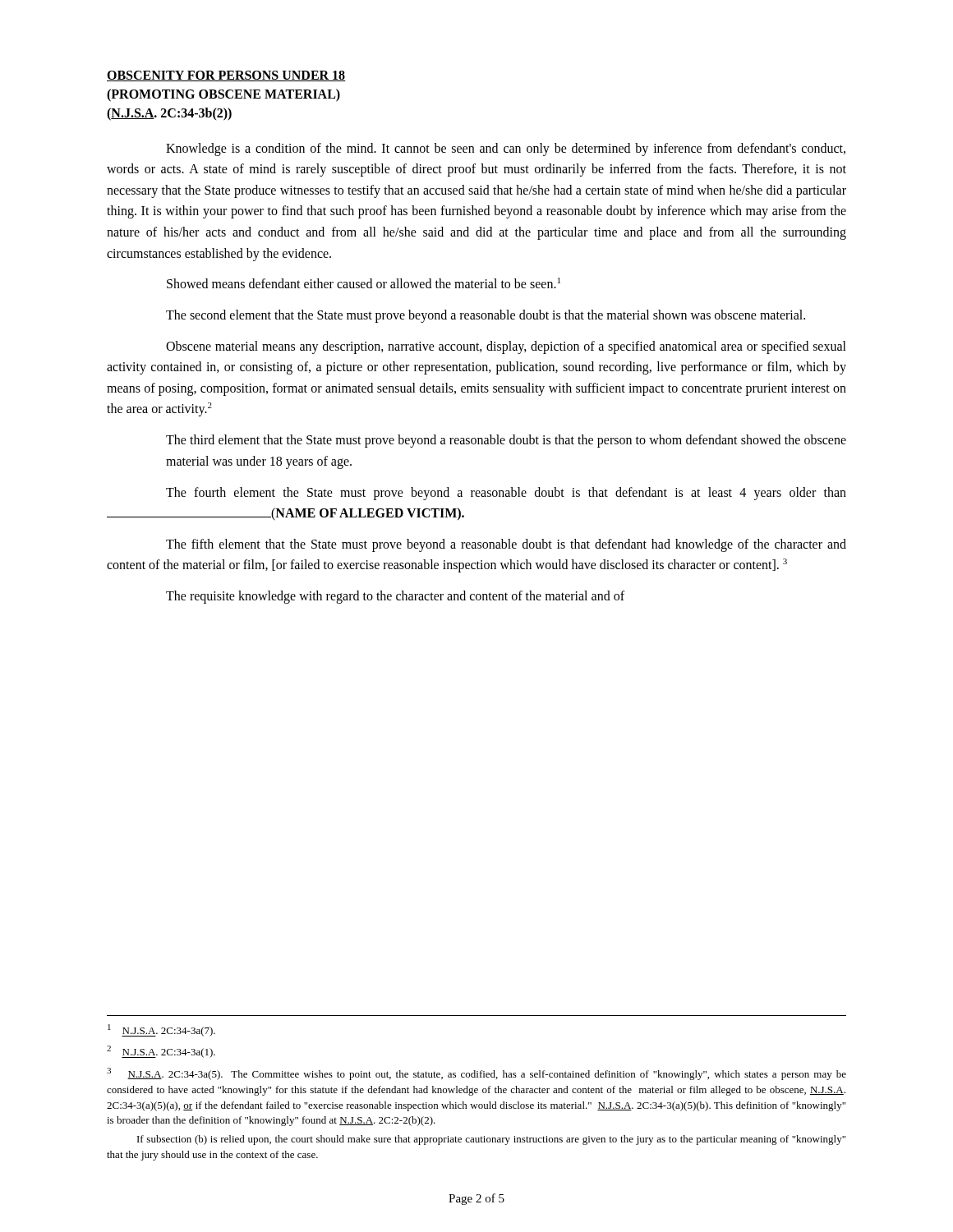Image resolution: width=953 pixels, height=1232 pixels.
Task: Point to the block starting "Showed means defendant either caused"
Action: coord(363,283)
